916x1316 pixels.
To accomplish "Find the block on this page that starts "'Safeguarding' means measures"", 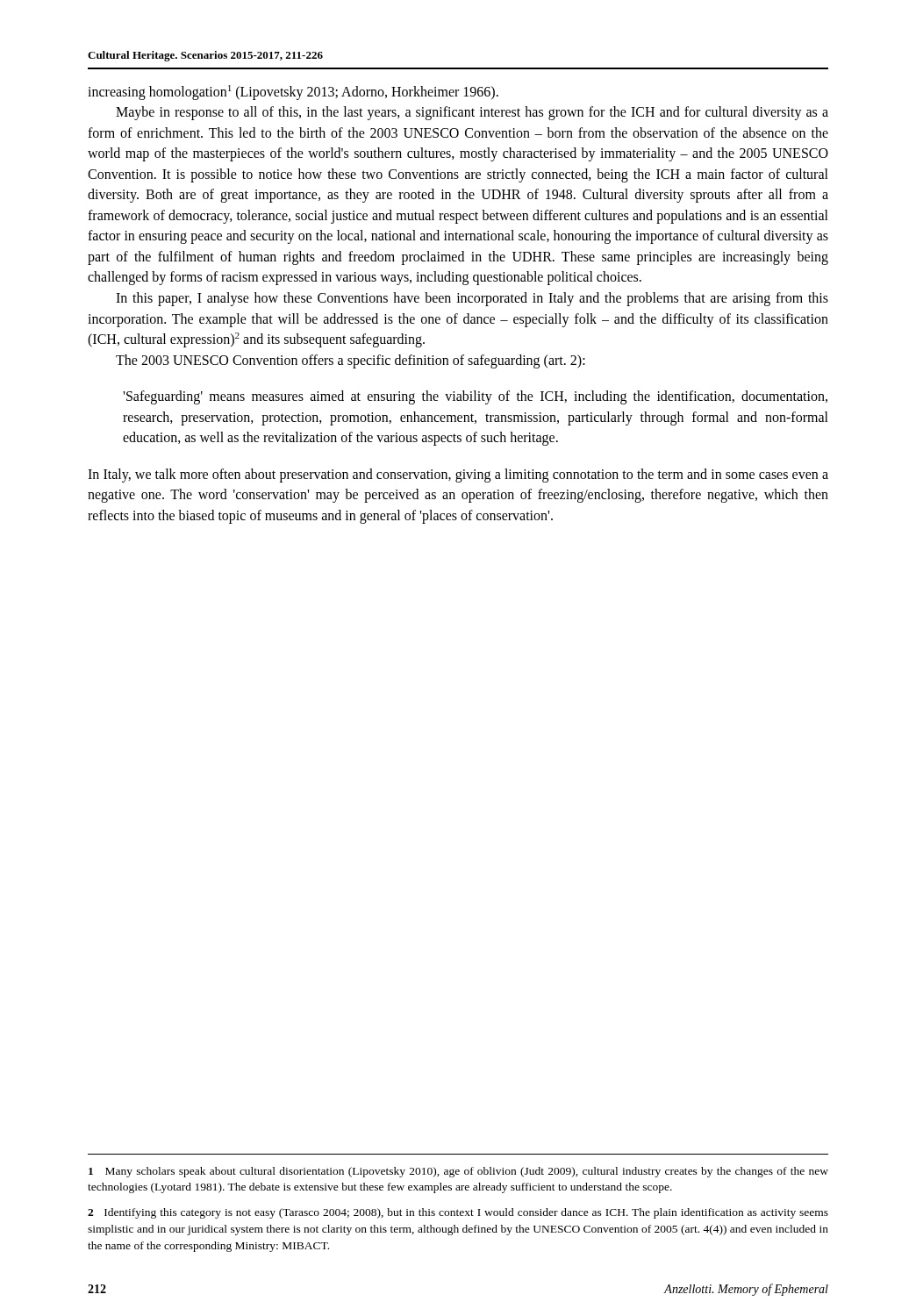I will point(476,417).
